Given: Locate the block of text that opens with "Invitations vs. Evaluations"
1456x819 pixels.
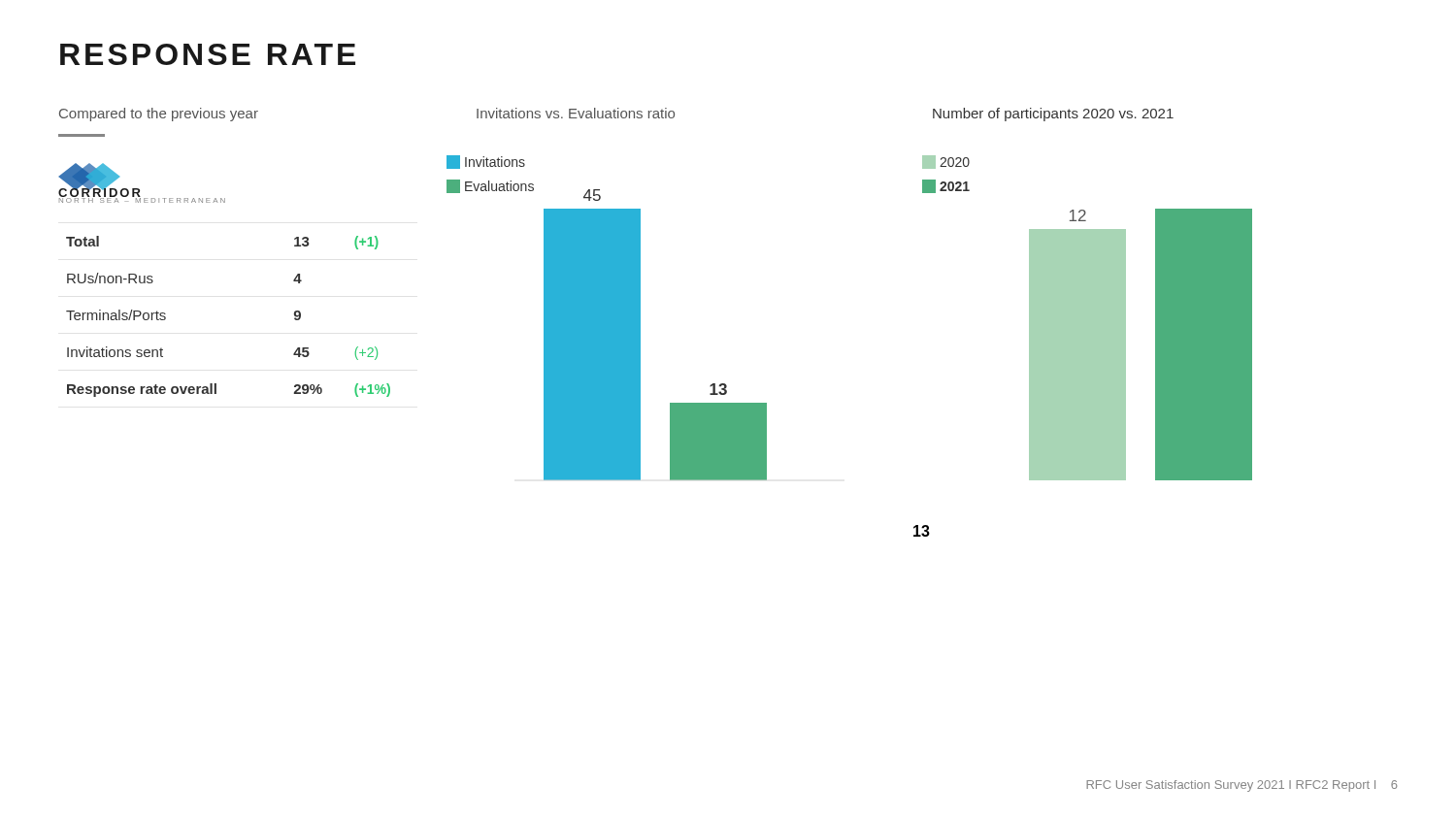Looking at the screenshot, I should point(576,113).
